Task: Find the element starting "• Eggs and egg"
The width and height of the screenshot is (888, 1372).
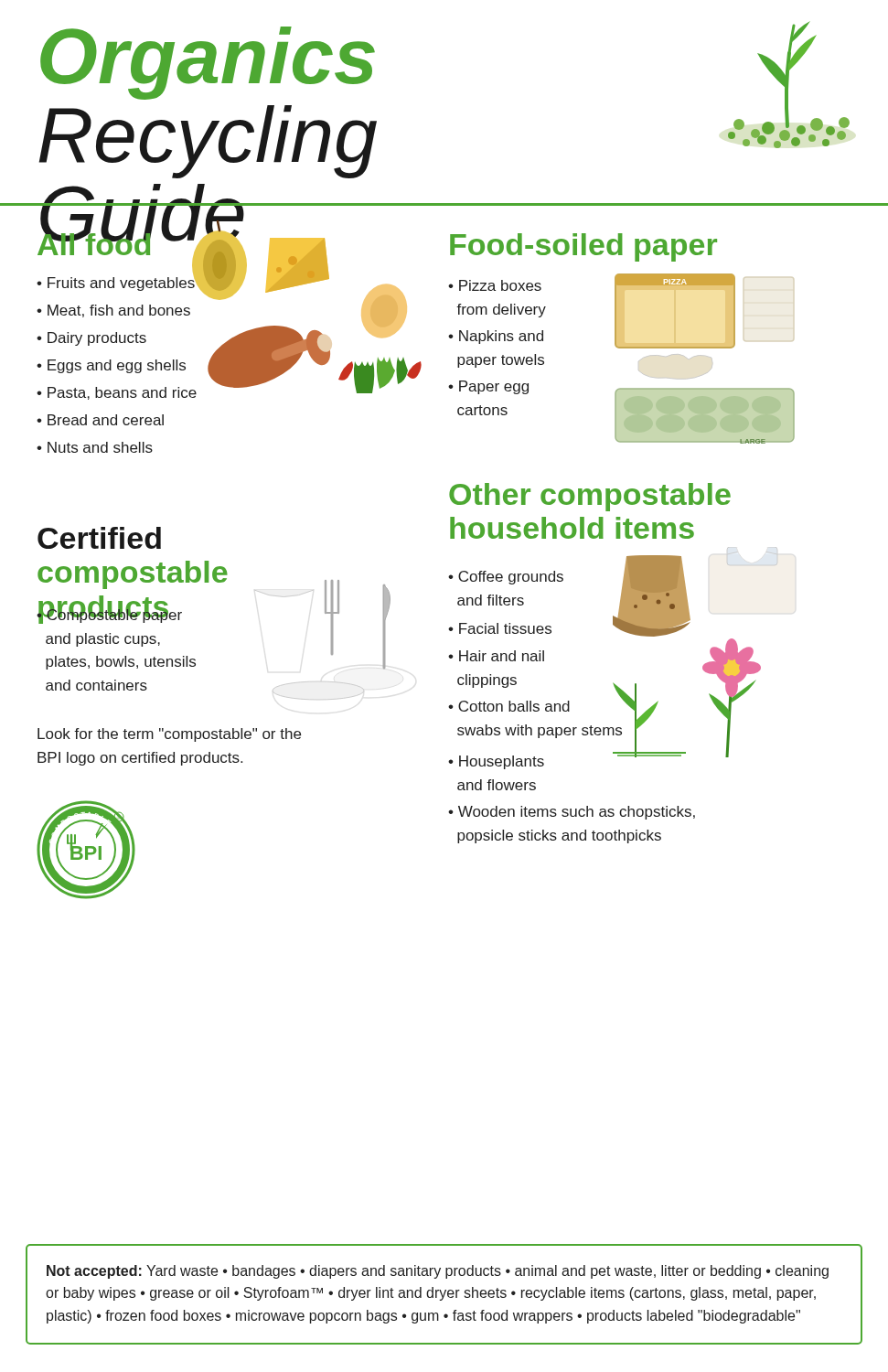Action: tap(111, 365)
